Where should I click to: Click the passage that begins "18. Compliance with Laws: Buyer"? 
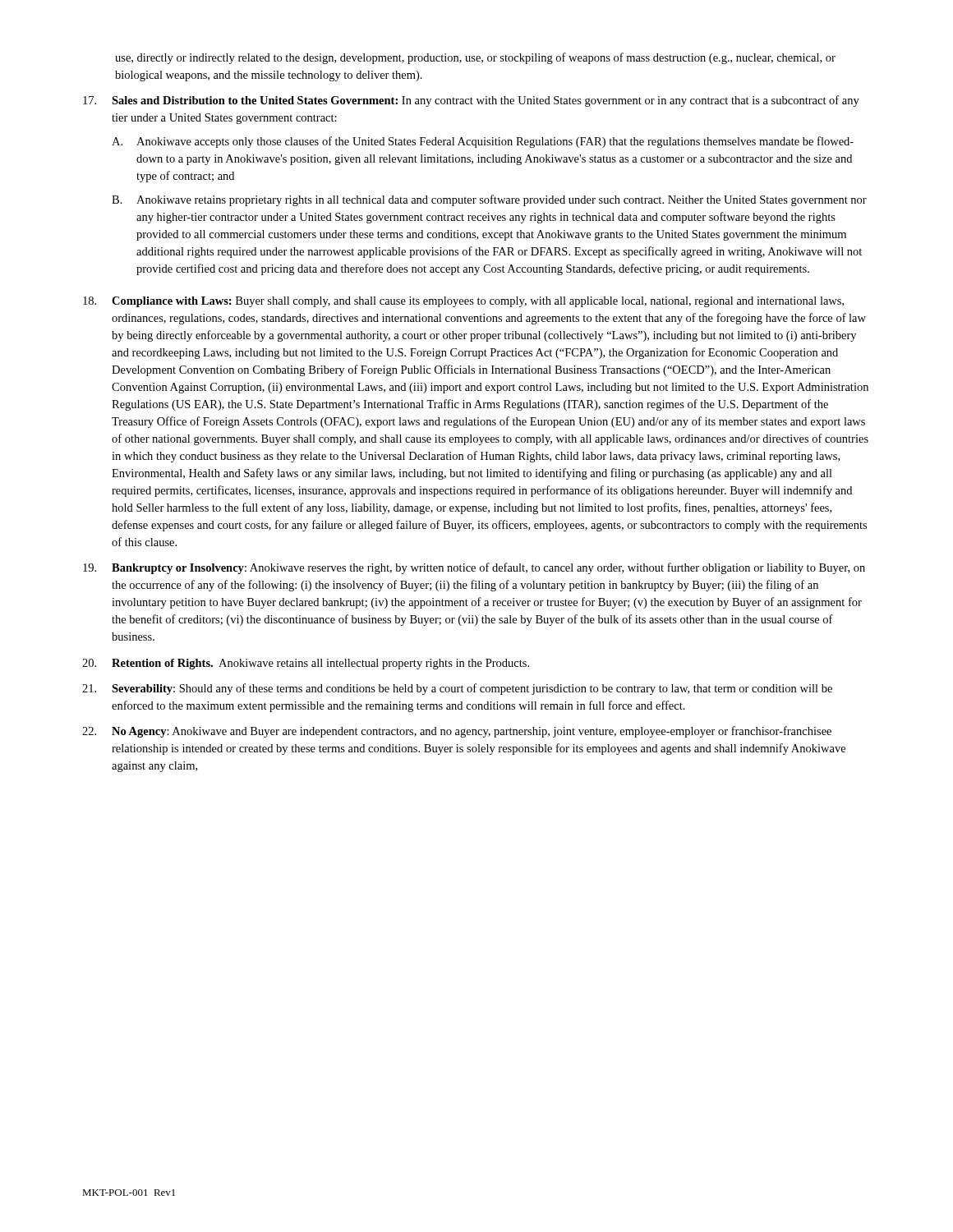(476, 422)
